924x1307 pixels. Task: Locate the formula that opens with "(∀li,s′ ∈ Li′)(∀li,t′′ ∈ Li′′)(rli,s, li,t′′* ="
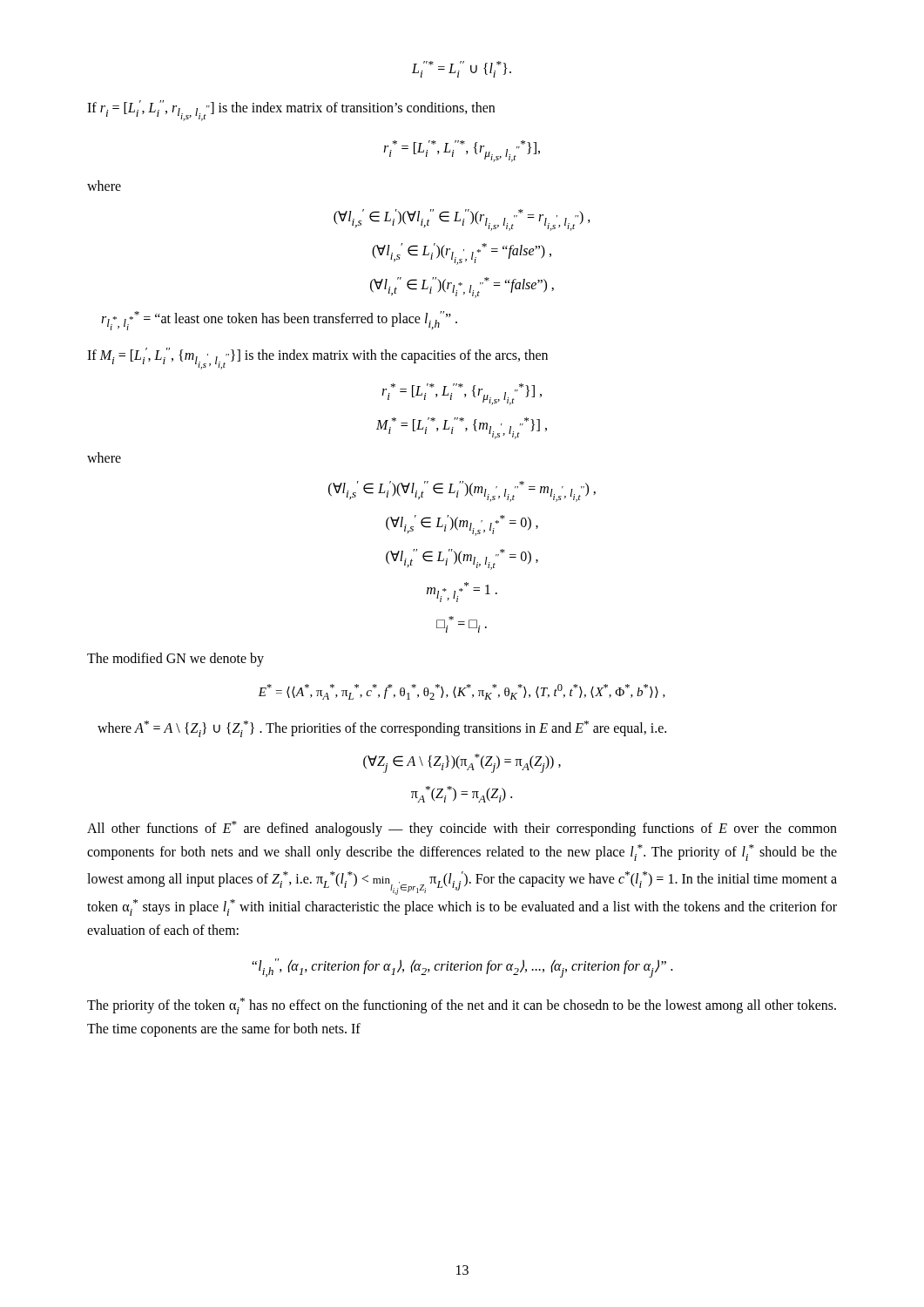(x=462, y=252)
